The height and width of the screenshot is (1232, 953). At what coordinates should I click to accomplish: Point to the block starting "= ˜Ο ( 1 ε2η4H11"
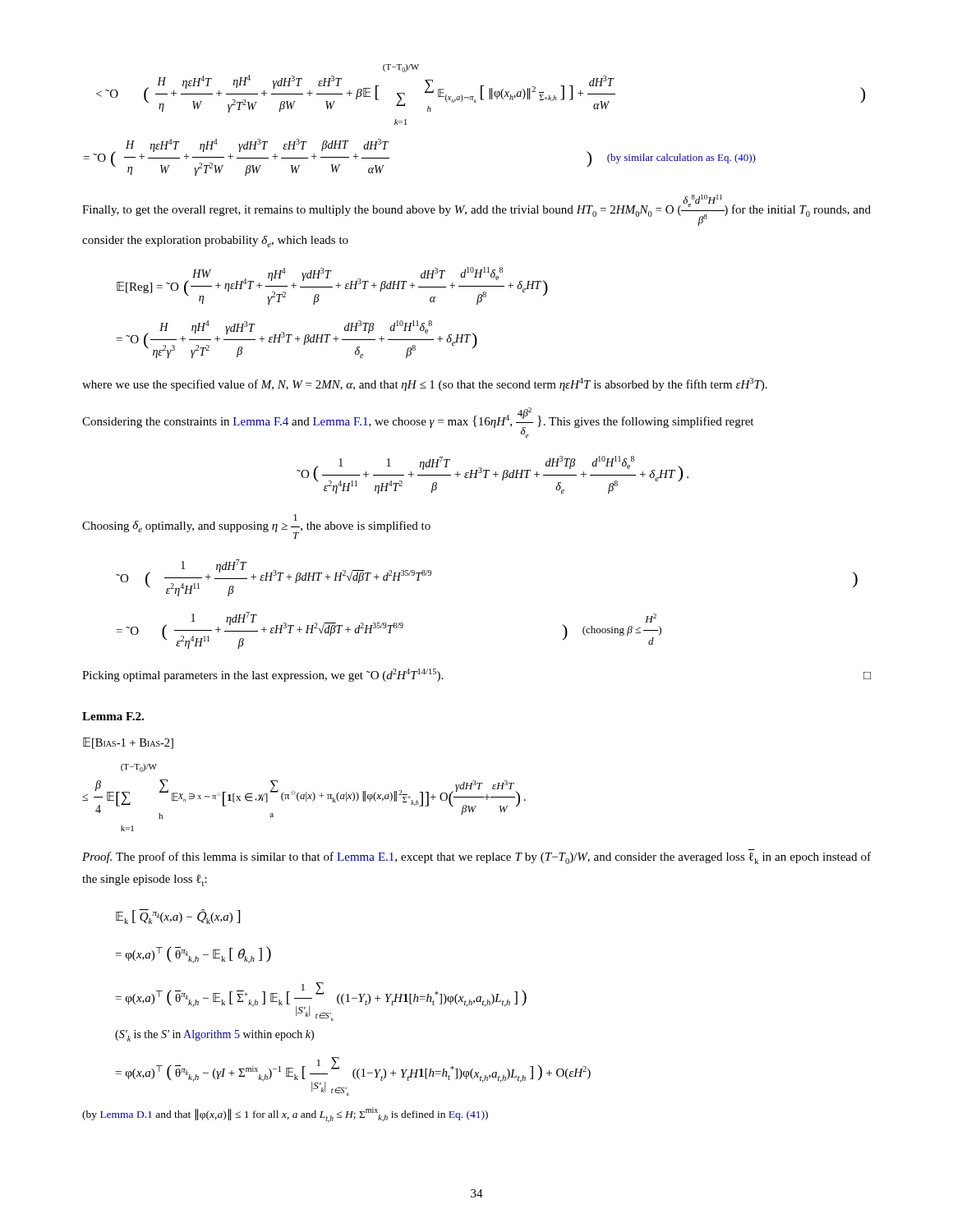419,631
